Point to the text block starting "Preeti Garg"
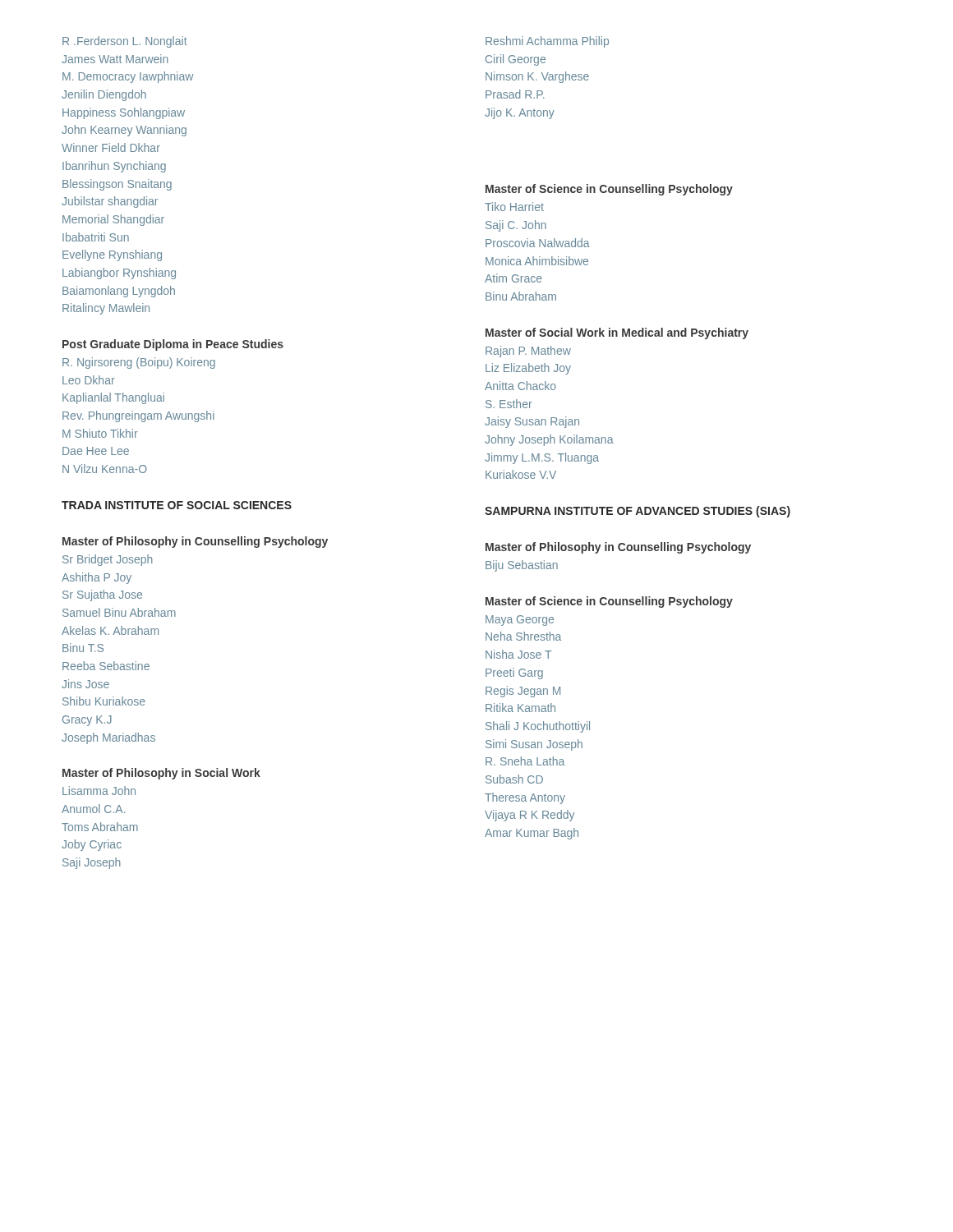 tap(514, 672)
